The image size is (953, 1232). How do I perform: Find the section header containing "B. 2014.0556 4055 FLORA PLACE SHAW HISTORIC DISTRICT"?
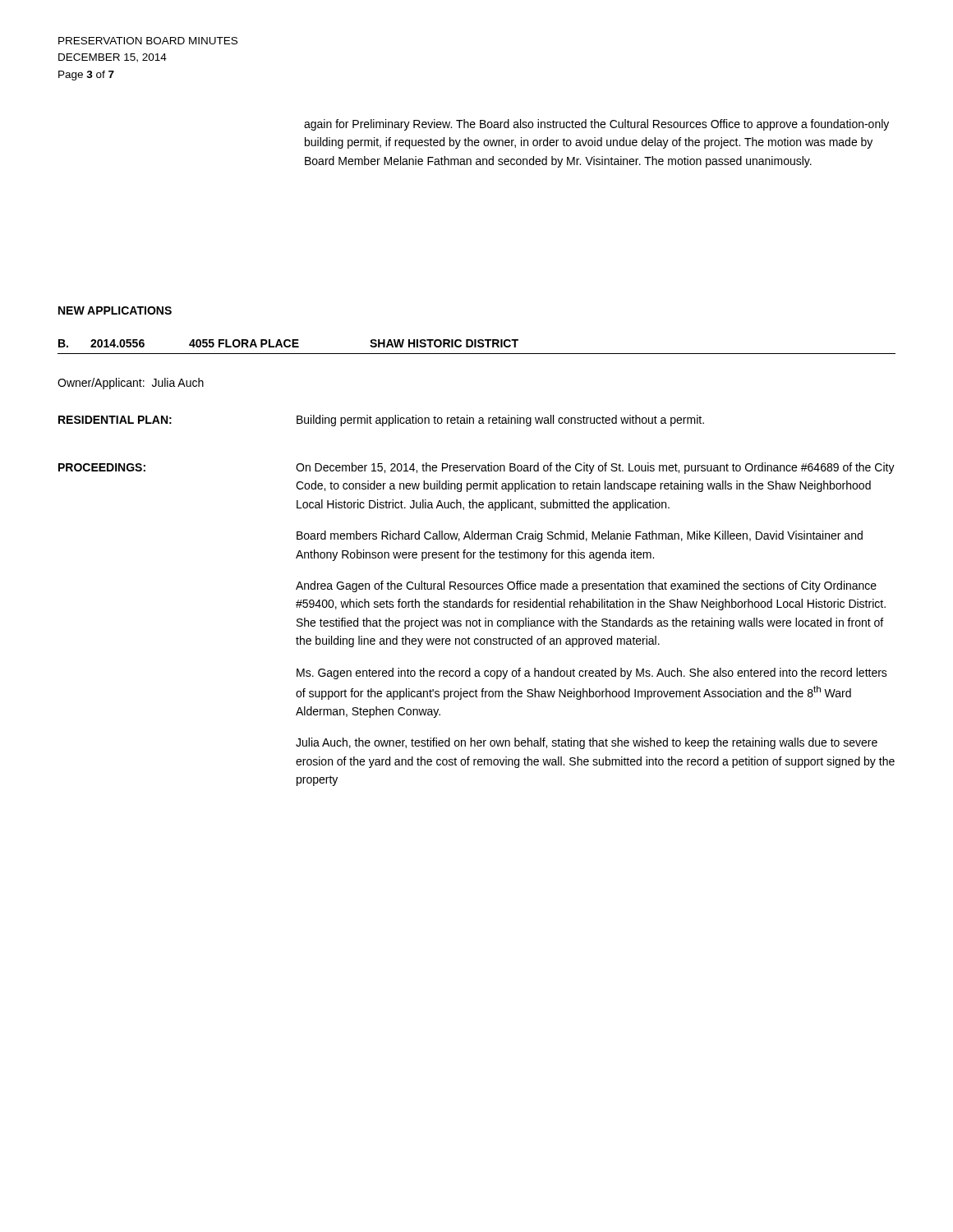click(x=476, y=343)
